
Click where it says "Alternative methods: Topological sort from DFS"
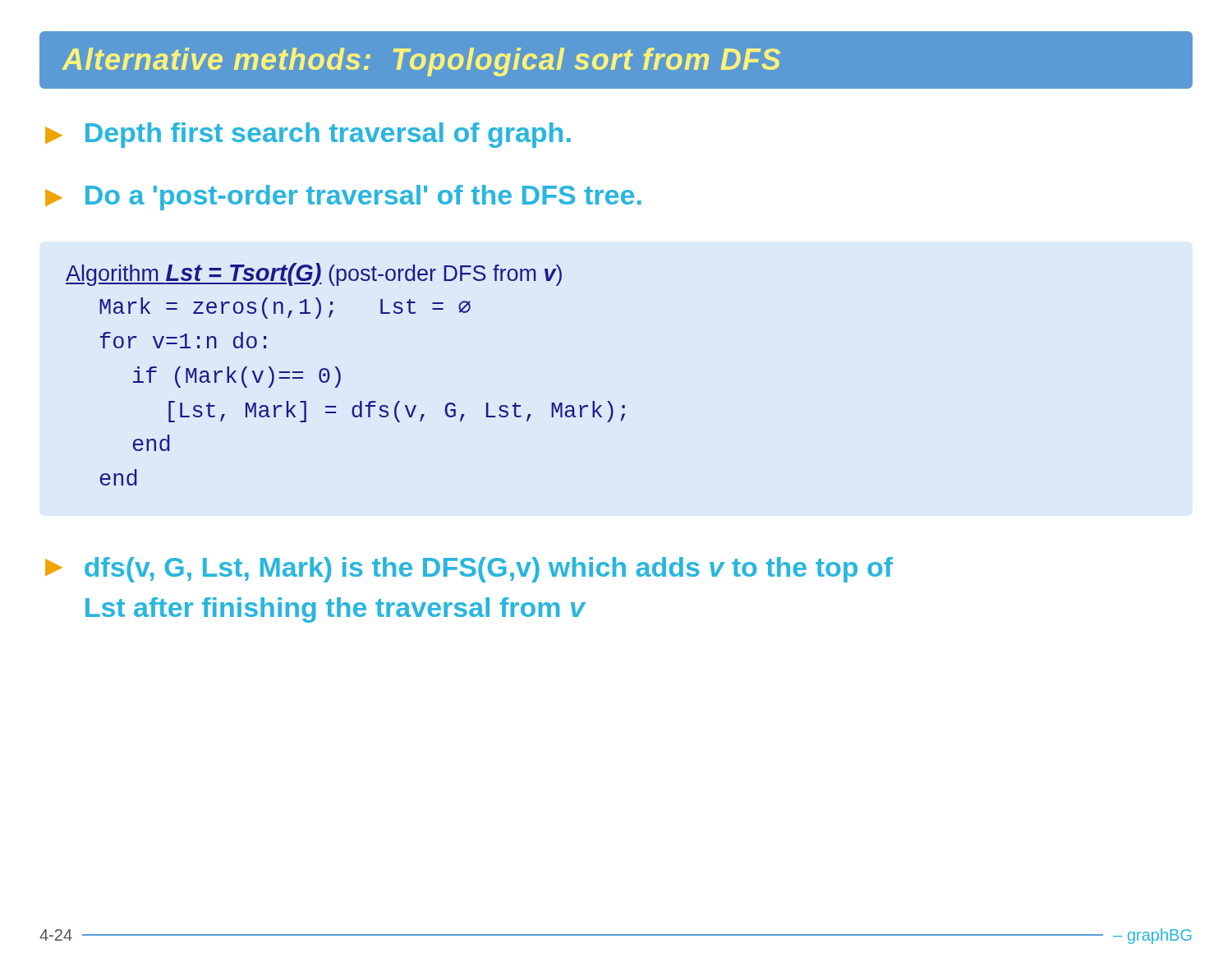pos(422,60)
